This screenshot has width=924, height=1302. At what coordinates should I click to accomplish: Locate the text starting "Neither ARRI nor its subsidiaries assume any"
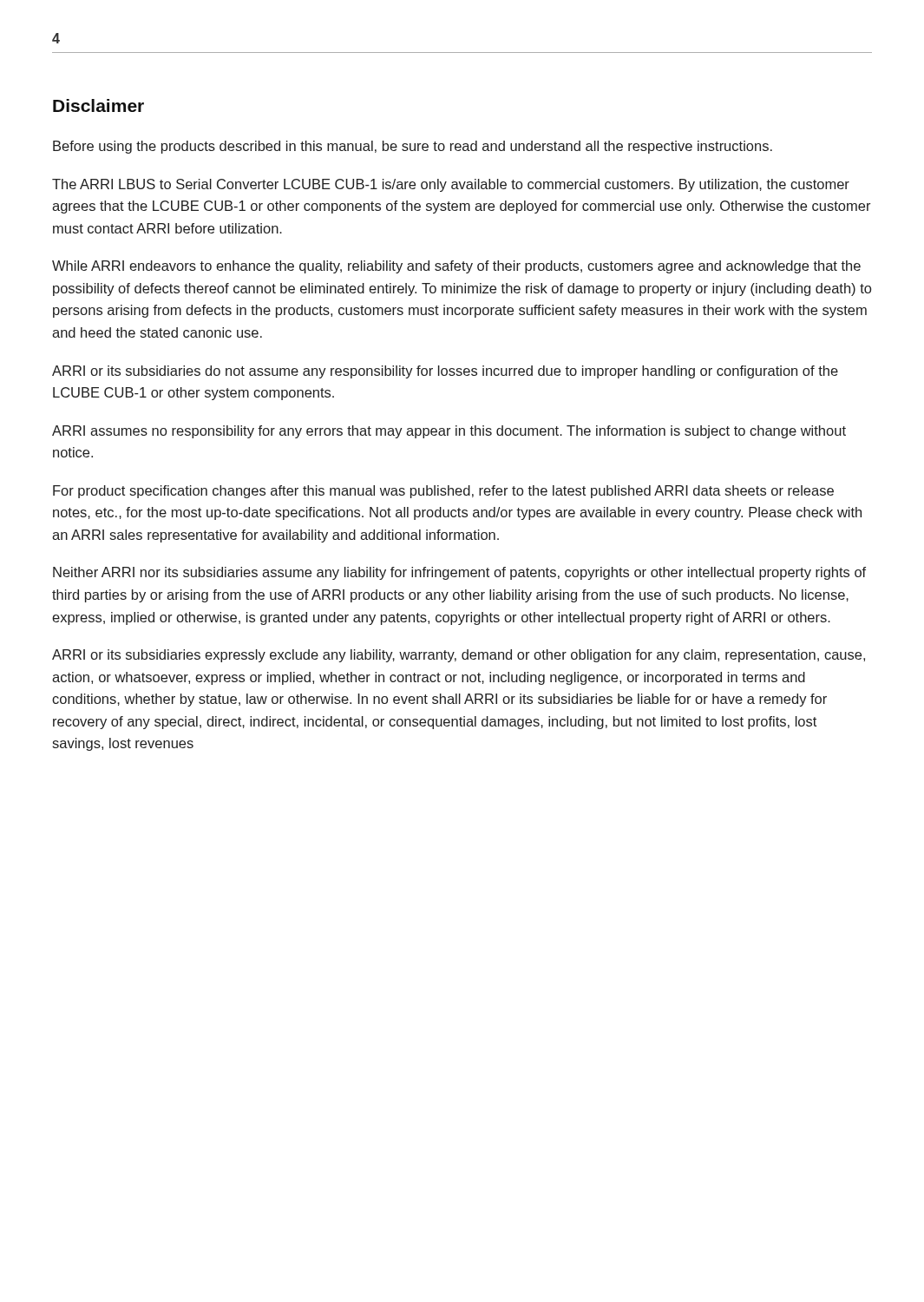[462, 595]
